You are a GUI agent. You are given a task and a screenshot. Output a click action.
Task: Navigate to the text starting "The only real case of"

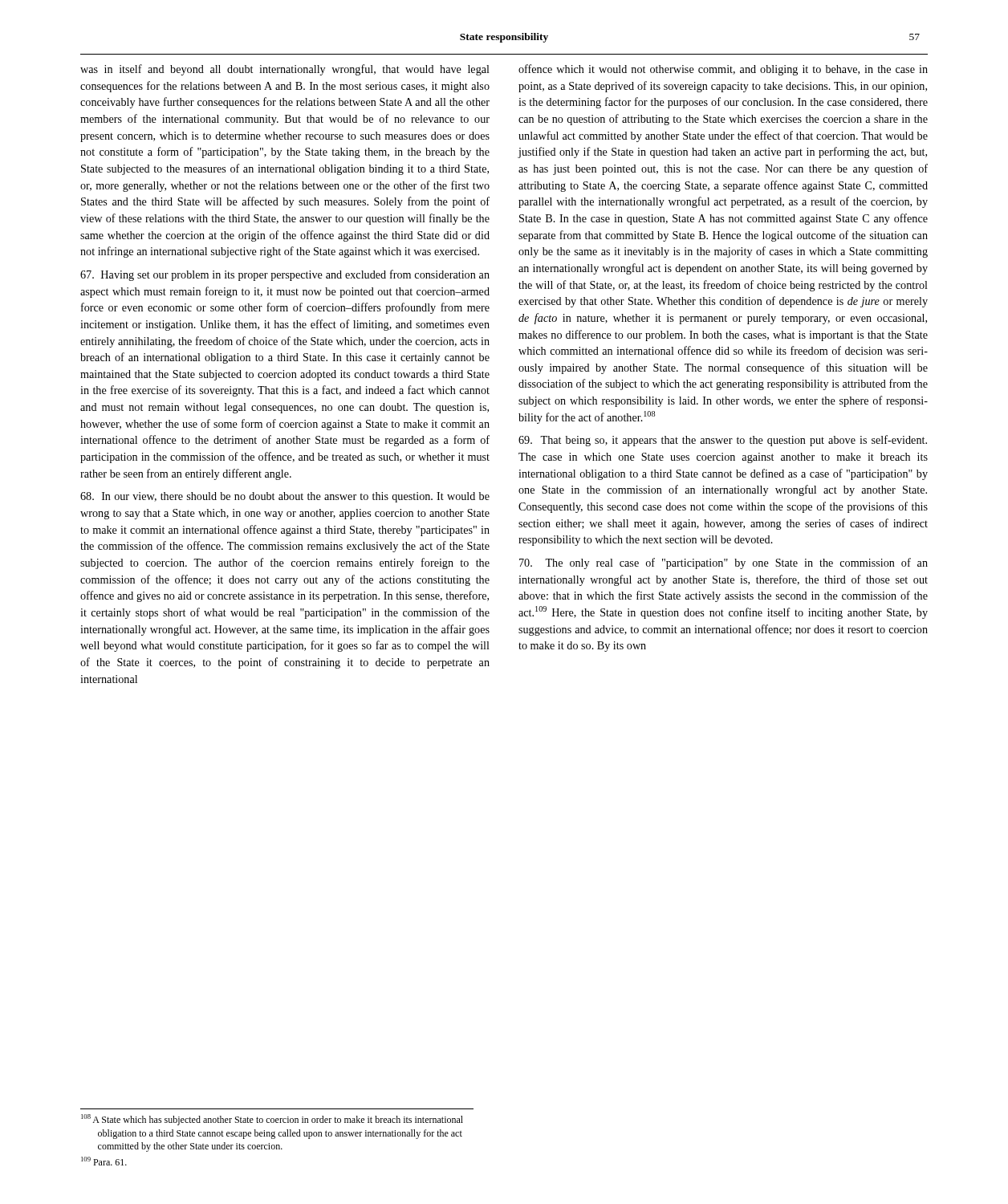point(723,604)
